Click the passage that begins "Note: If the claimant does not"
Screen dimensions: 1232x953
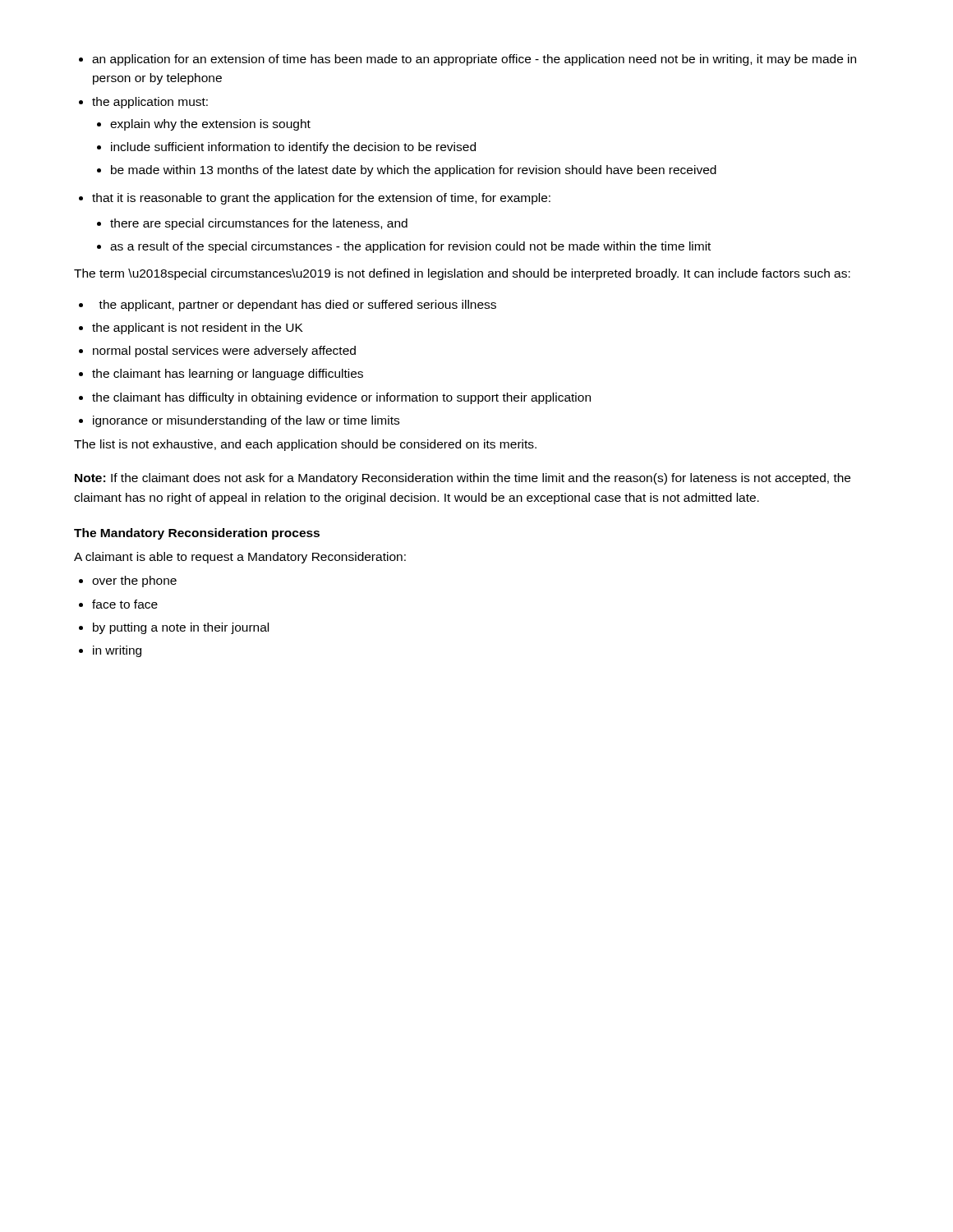pyautogui.click(x=463, y=487)
